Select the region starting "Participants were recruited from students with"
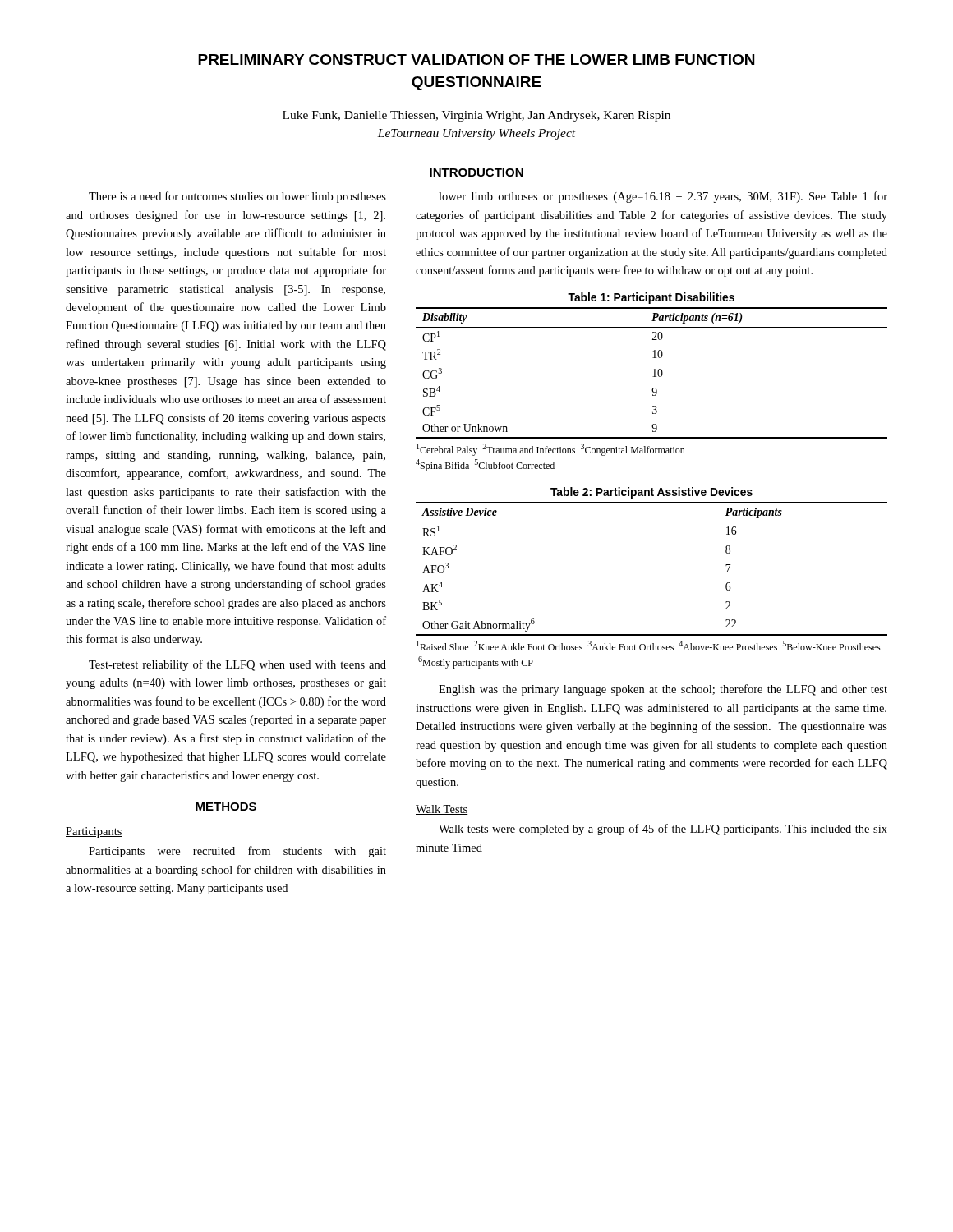 [x=226, y=870]
